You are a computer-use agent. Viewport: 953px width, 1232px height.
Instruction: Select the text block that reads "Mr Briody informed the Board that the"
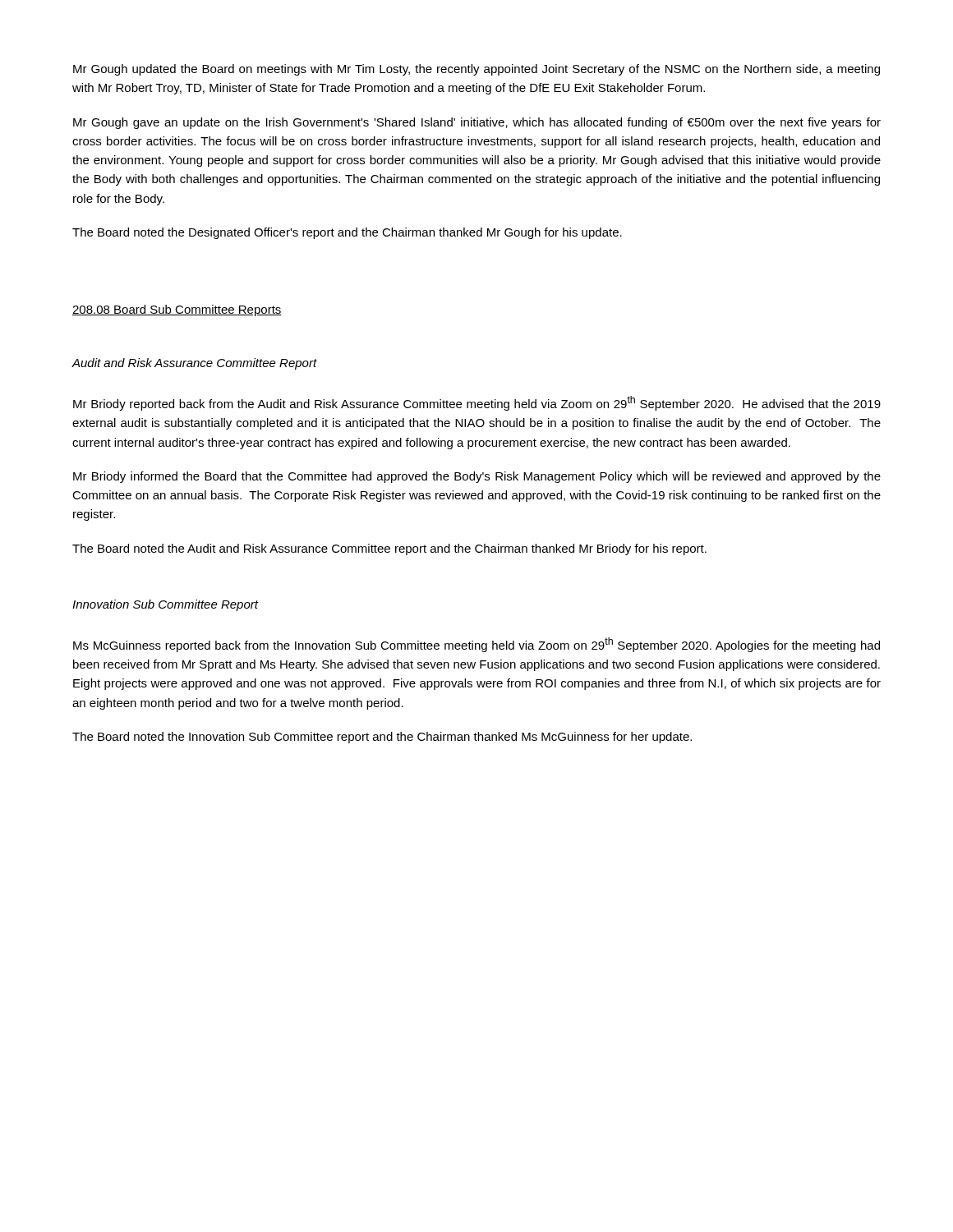pos(476,495)
